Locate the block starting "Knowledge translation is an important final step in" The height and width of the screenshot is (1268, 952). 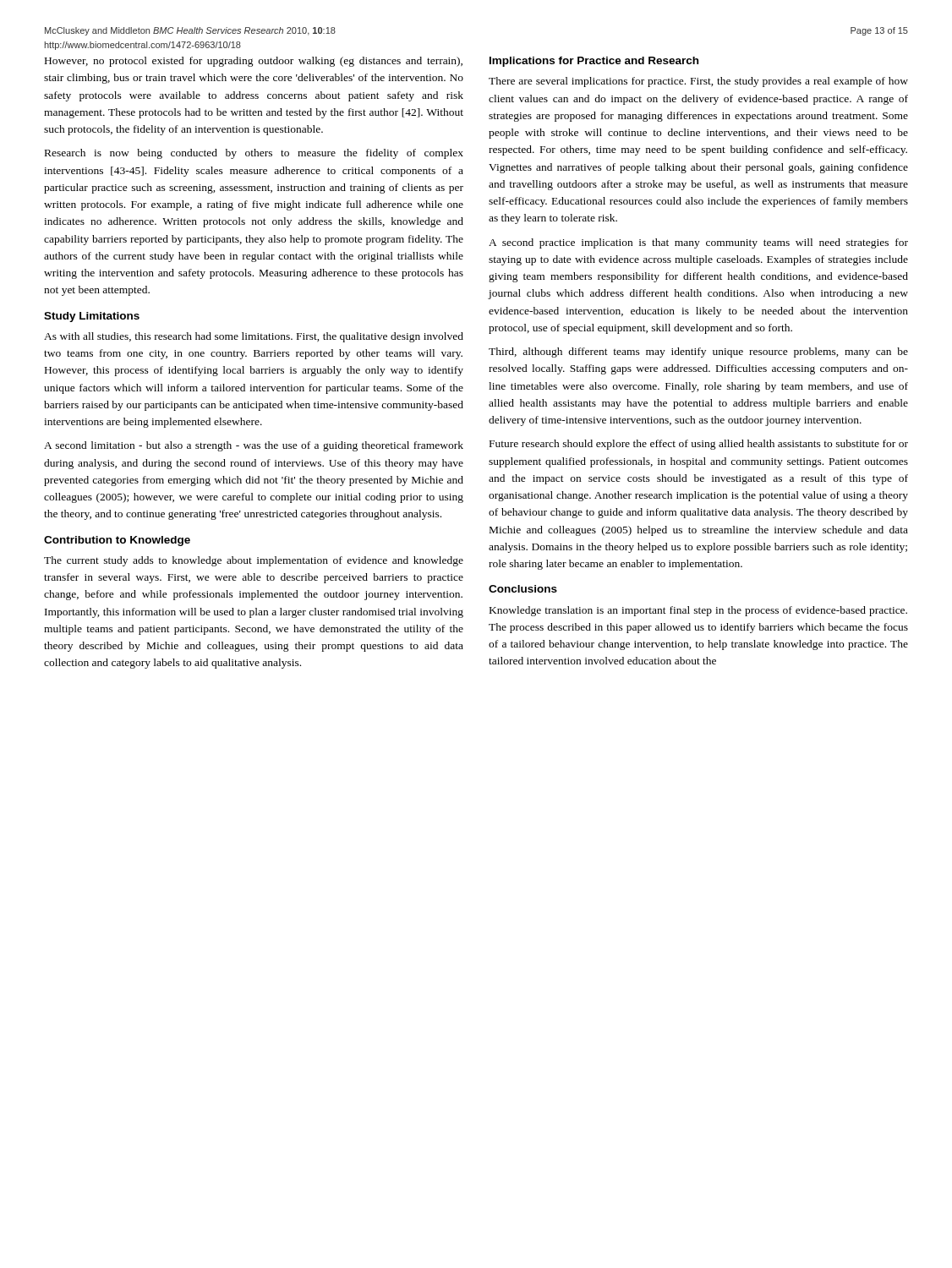point(698,636)
